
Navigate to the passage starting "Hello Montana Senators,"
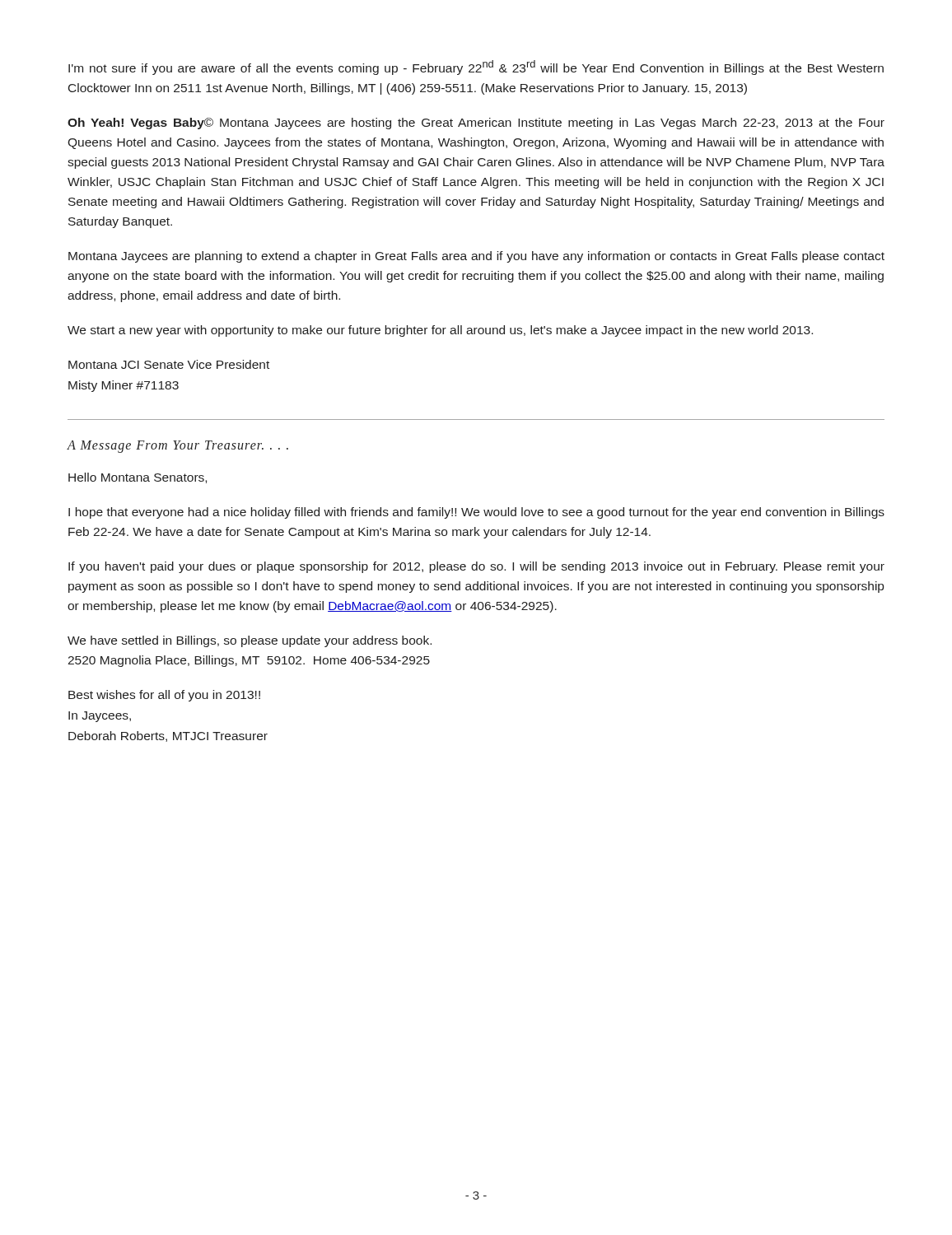click(138, 477)
